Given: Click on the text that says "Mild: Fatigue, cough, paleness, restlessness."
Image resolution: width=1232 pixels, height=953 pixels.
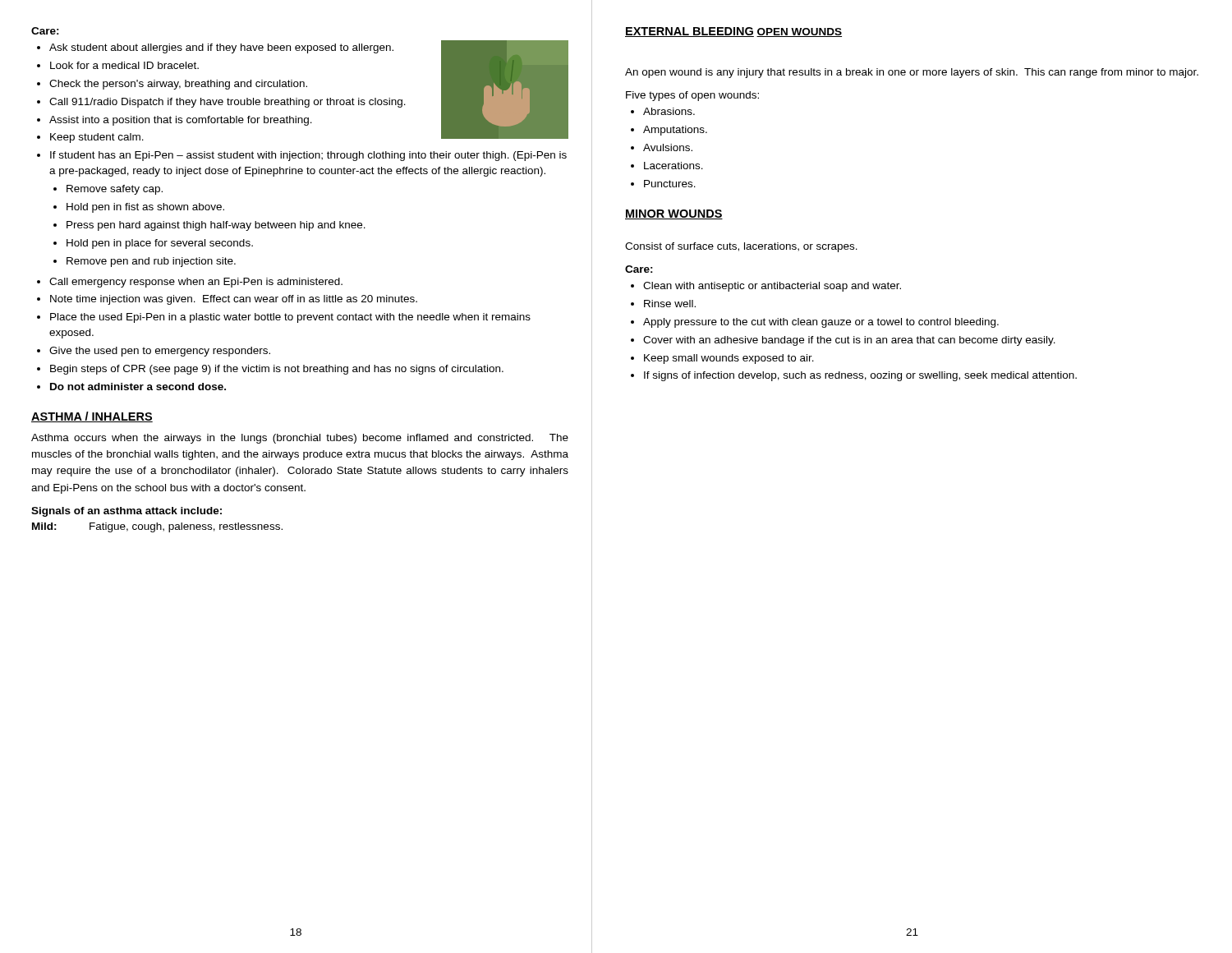Looking at the screenshot, I should pos(157,527).
